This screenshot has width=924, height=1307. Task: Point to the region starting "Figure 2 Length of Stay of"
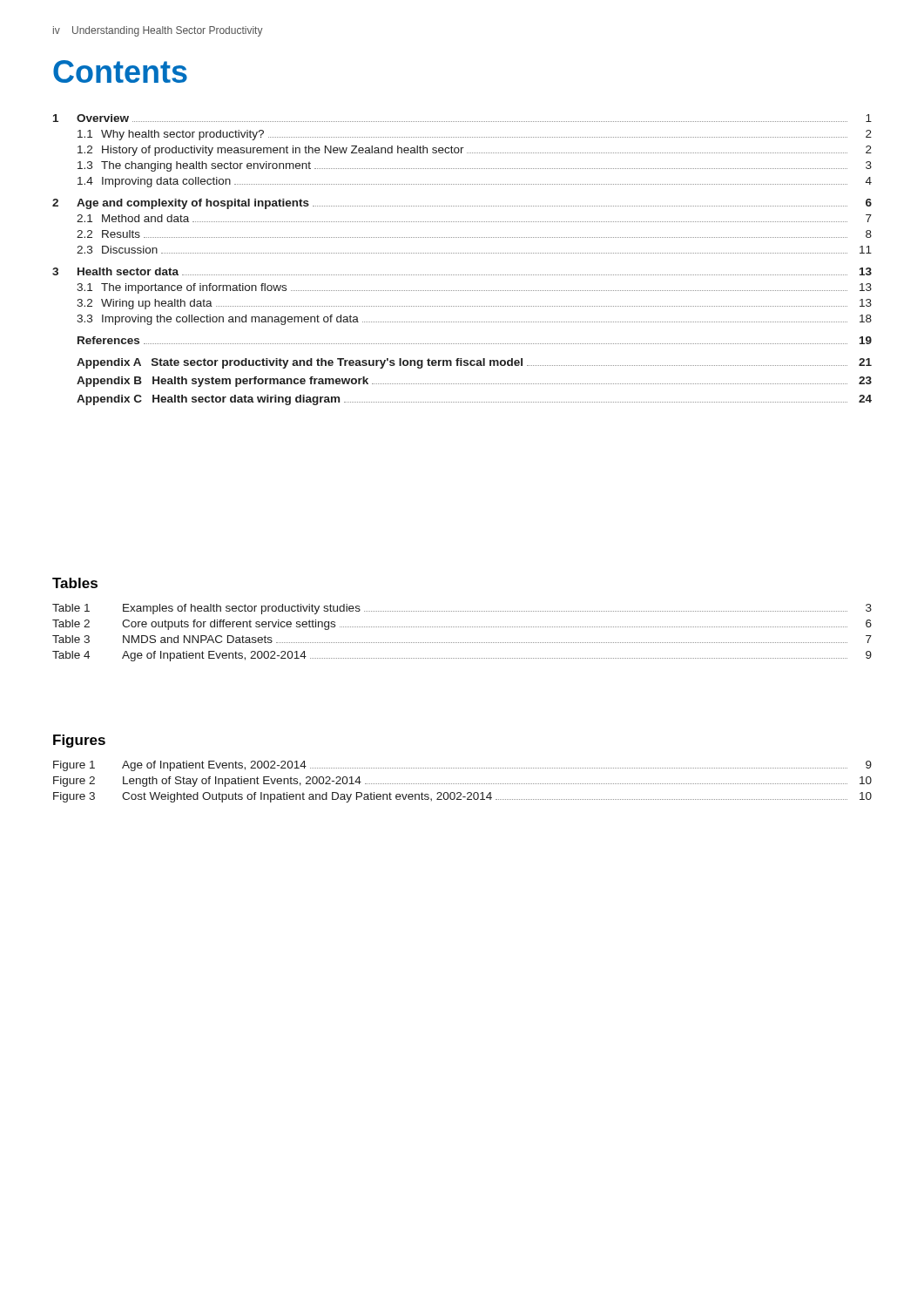pyautogui.click(x=462, y=780)
